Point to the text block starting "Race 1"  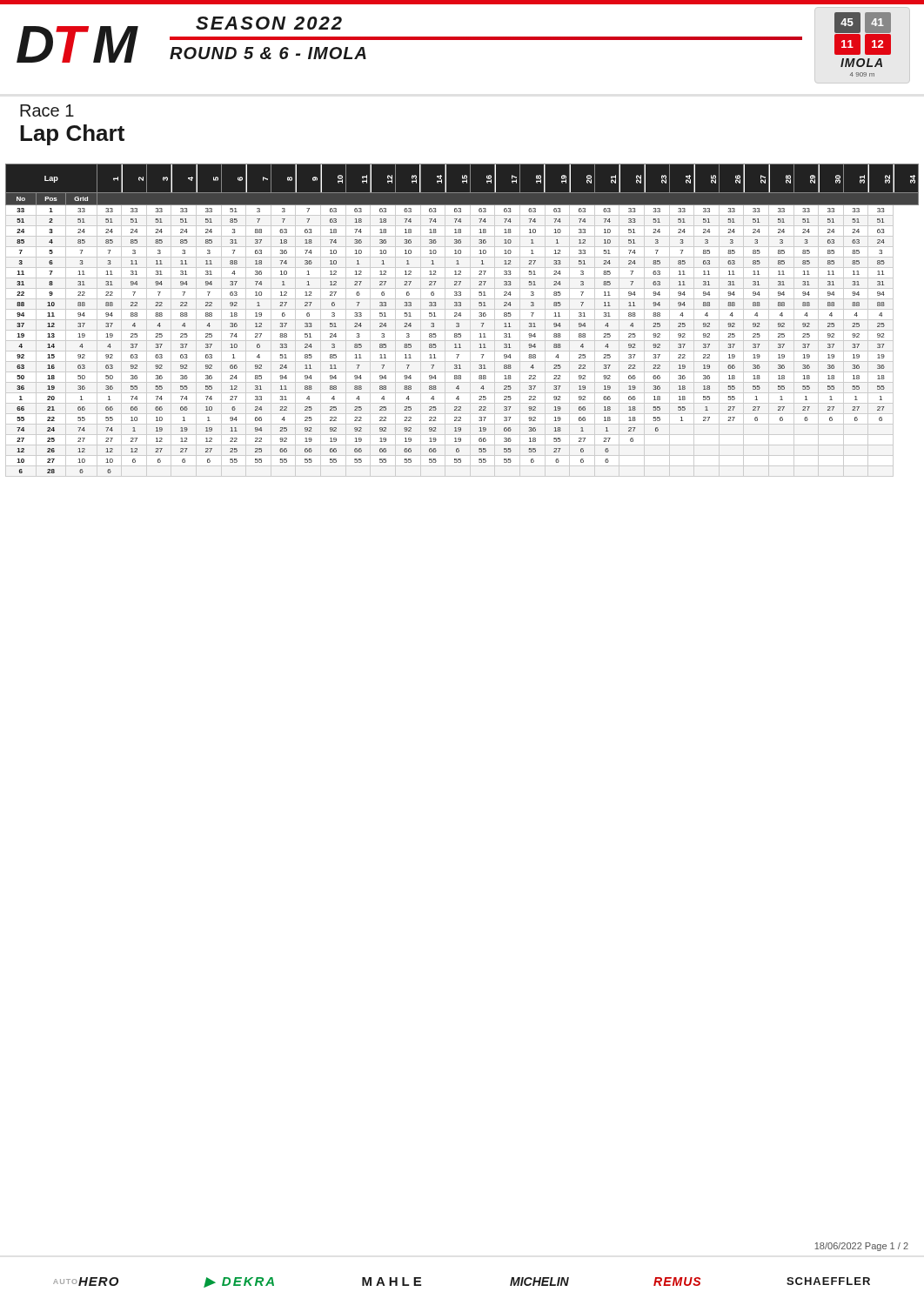[47, 110]
